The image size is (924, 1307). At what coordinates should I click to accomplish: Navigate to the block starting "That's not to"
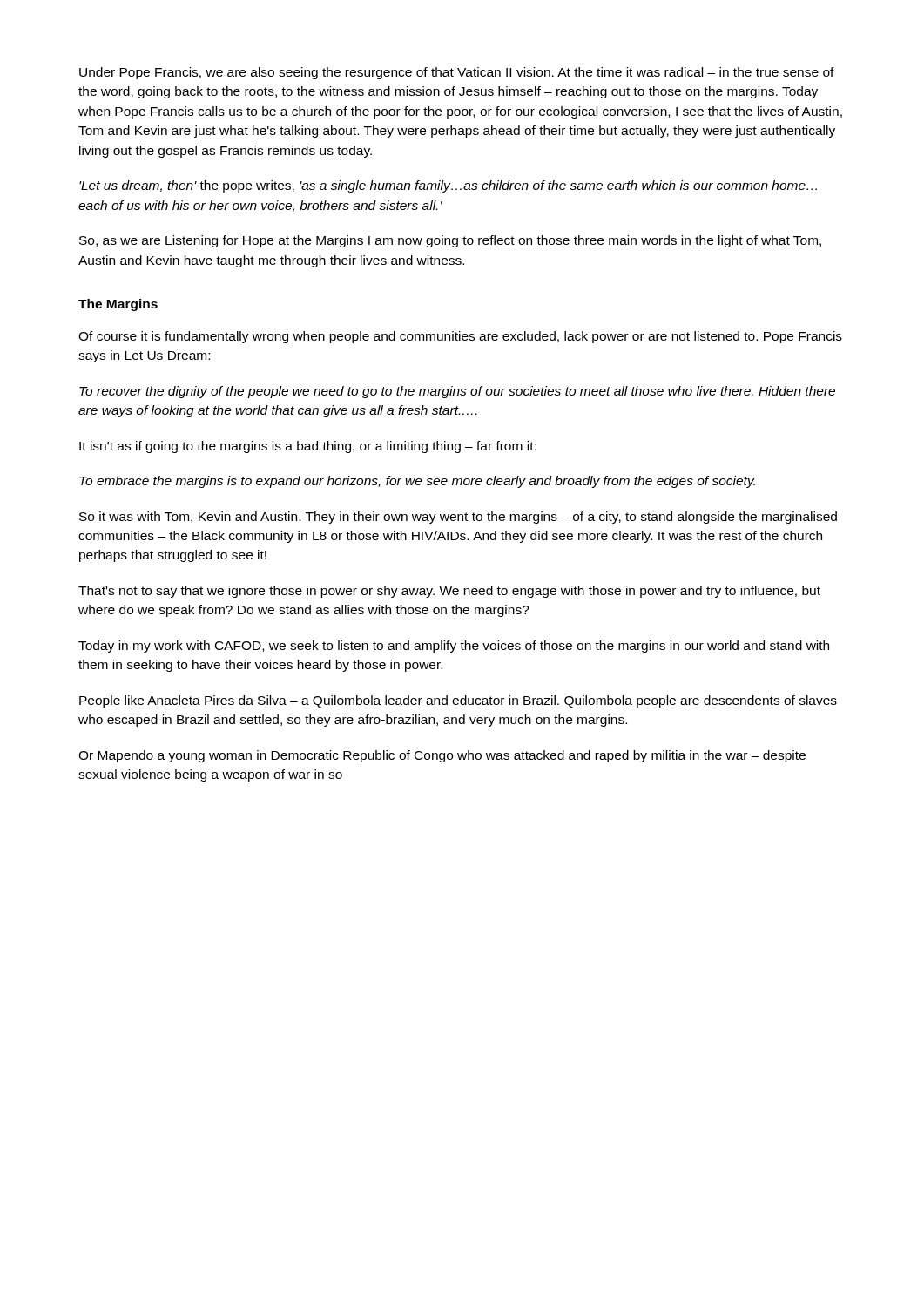tap(462, 601)
